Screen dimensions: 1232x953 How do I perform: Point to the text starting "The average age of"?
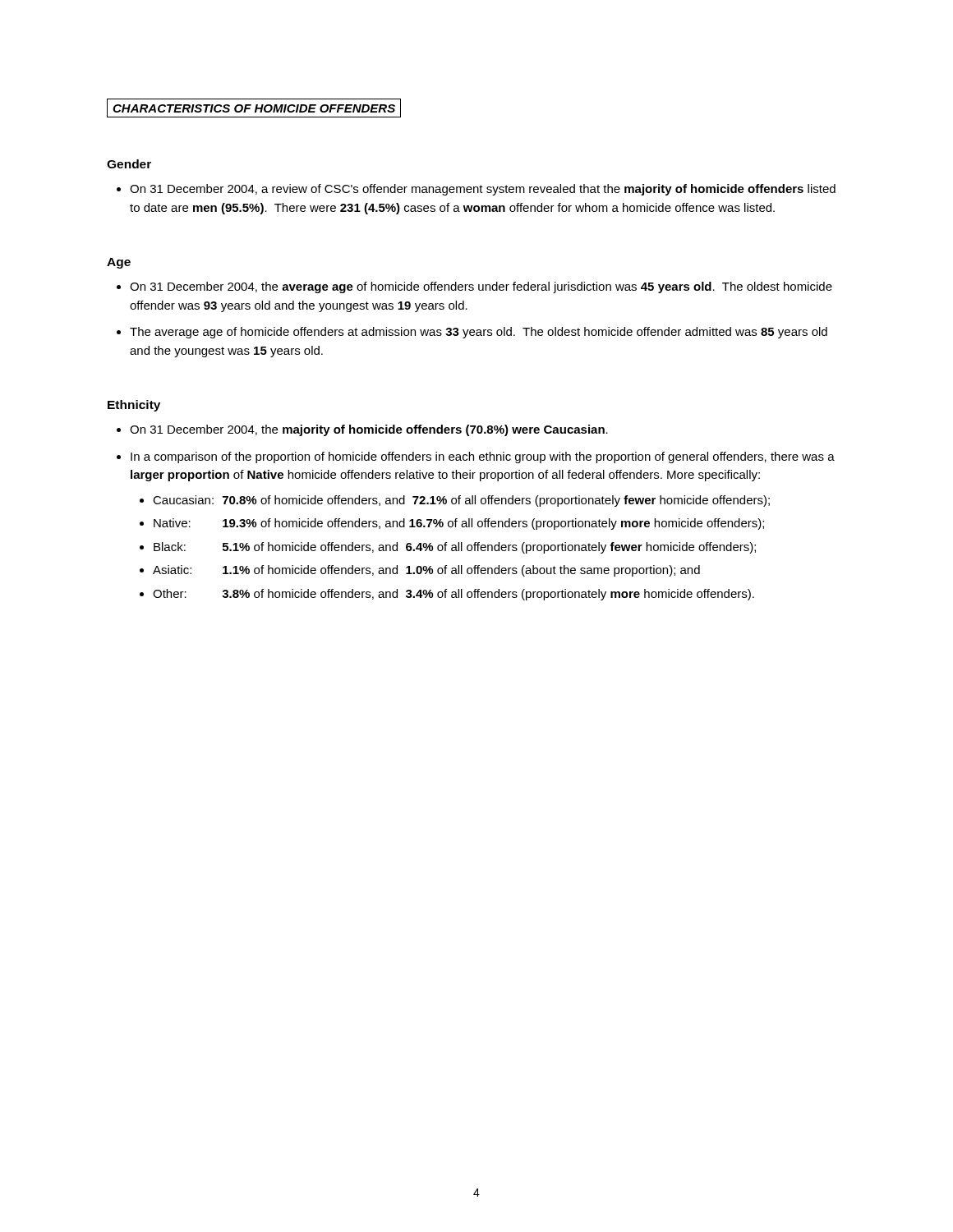479,341
